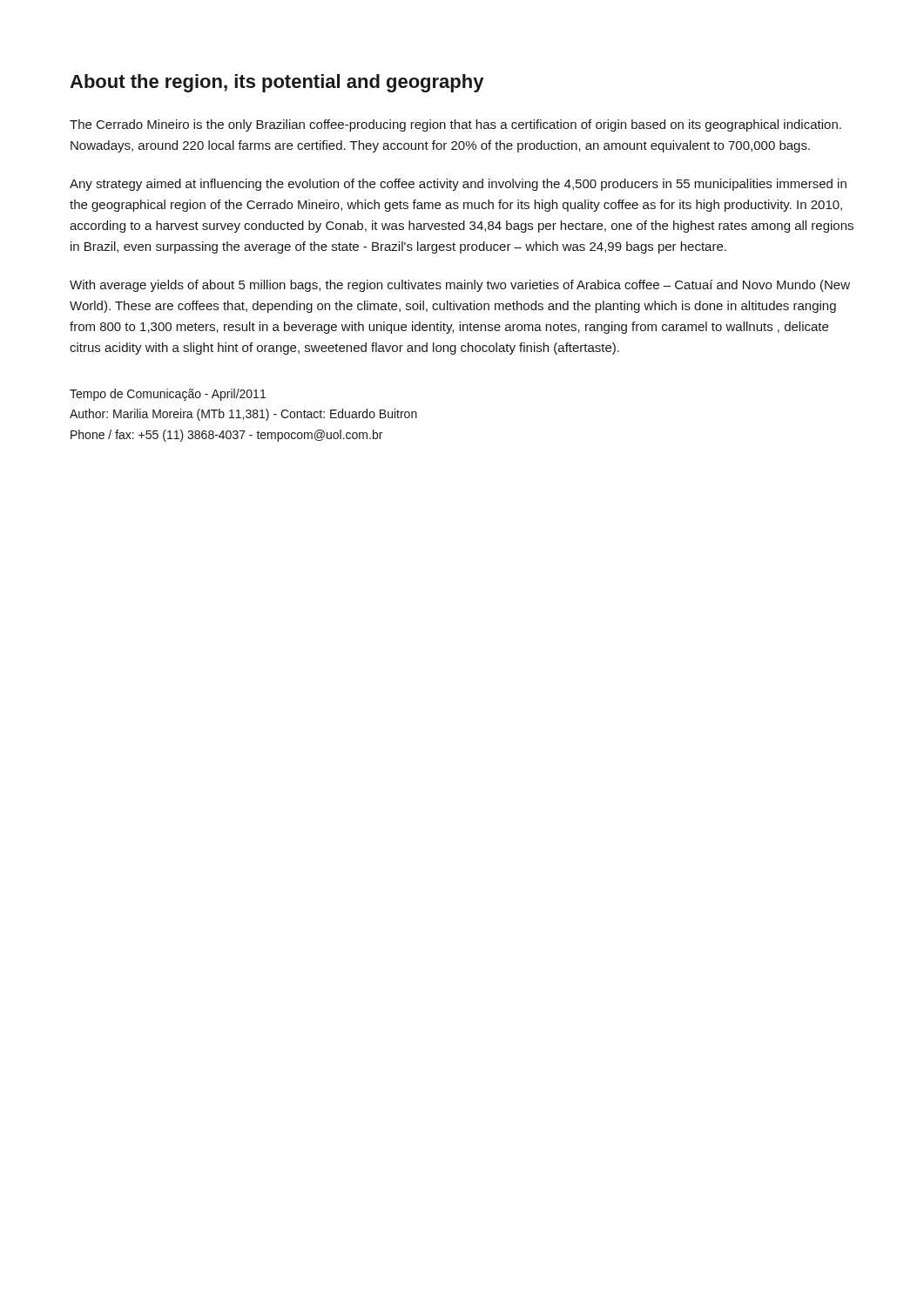Screen dimensions: 1307x924
Task: Point to the section header beginning "About the region, its potential and"
Action: 277,81
